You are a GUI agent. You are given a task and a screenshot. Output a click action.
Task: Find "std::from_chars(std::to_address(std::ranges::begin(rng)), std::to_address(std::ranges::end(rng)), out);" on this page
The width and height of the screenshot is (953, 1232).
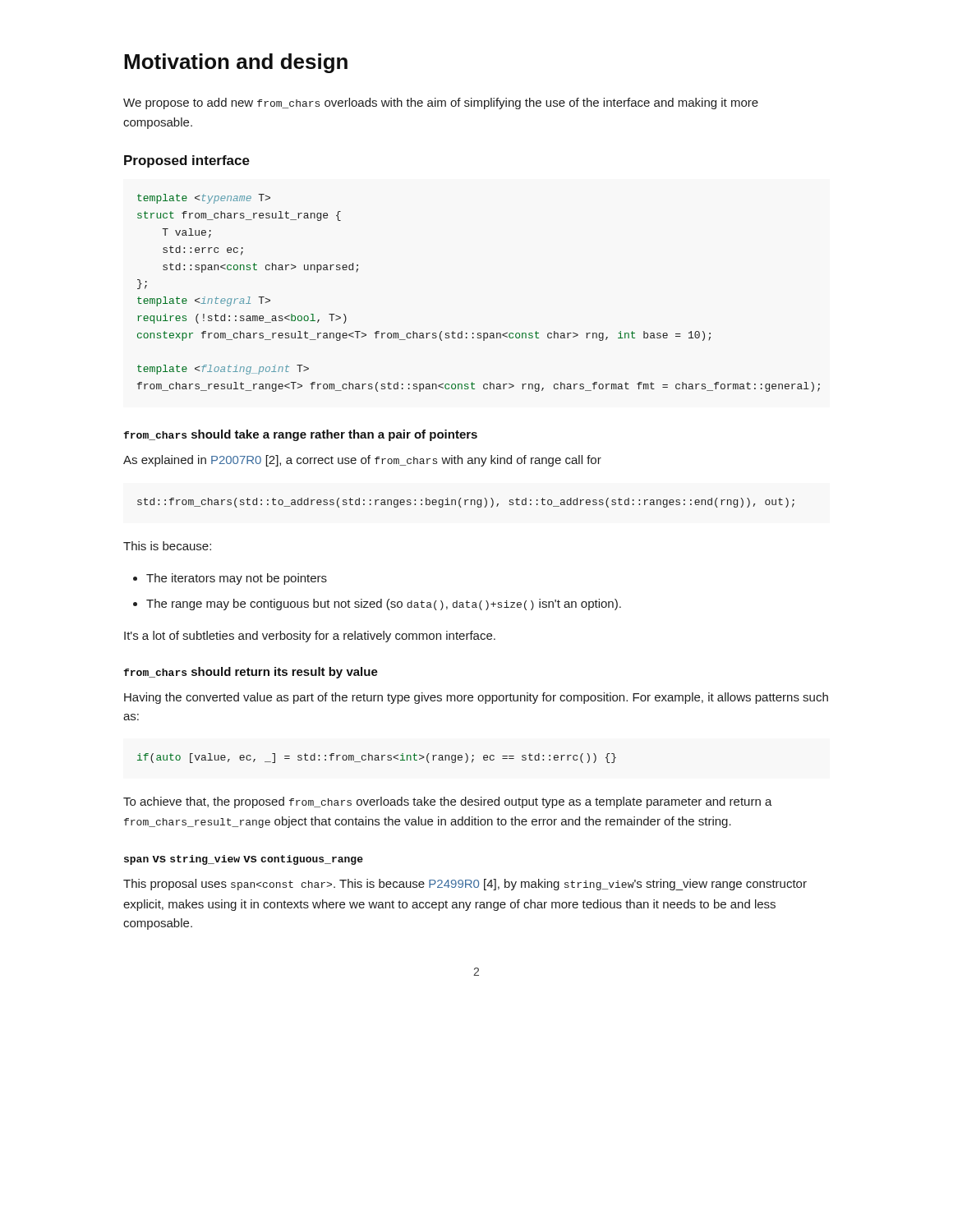[x=476, y=503]
